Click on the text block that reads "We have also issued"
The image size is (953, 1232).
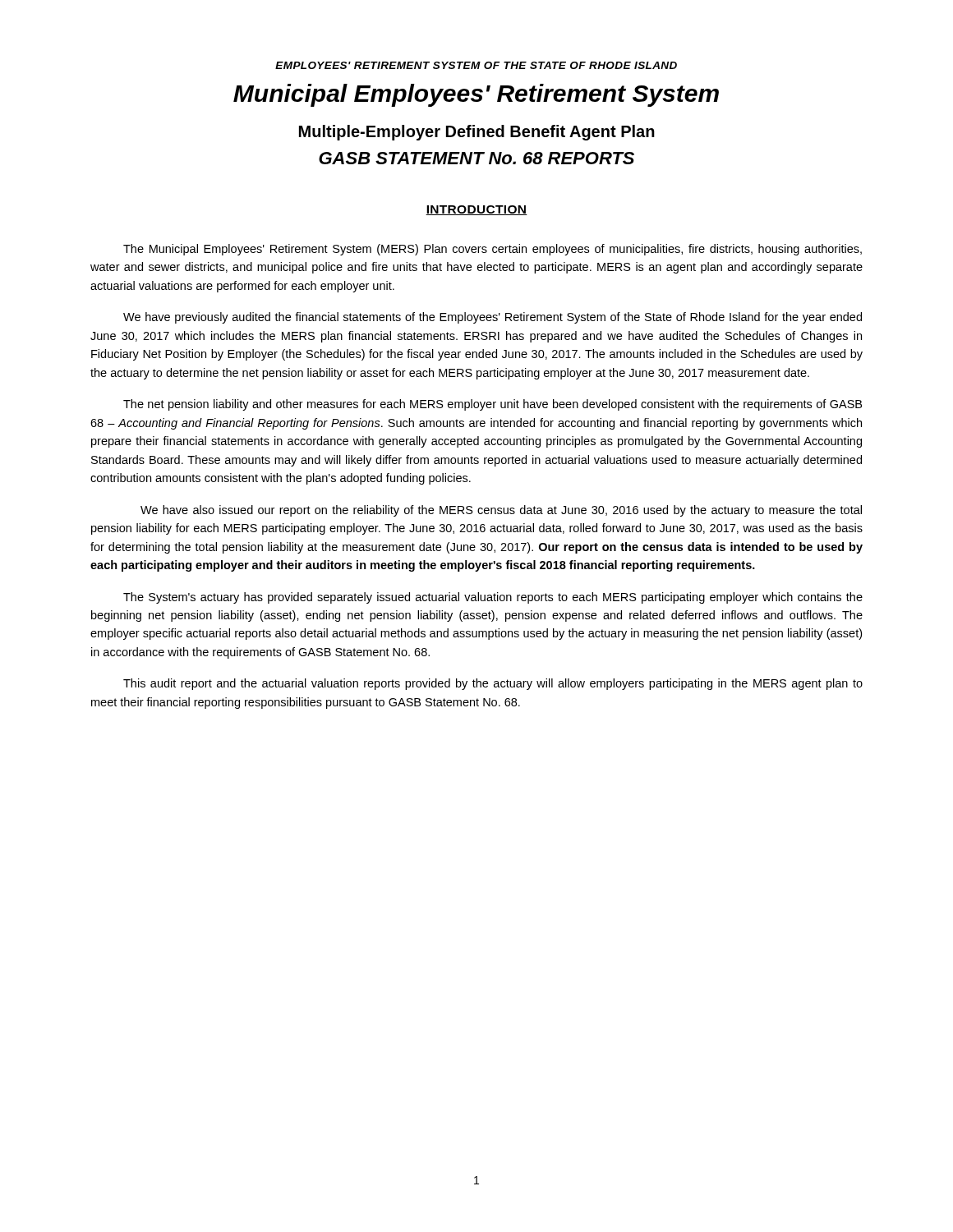[476, 537]
